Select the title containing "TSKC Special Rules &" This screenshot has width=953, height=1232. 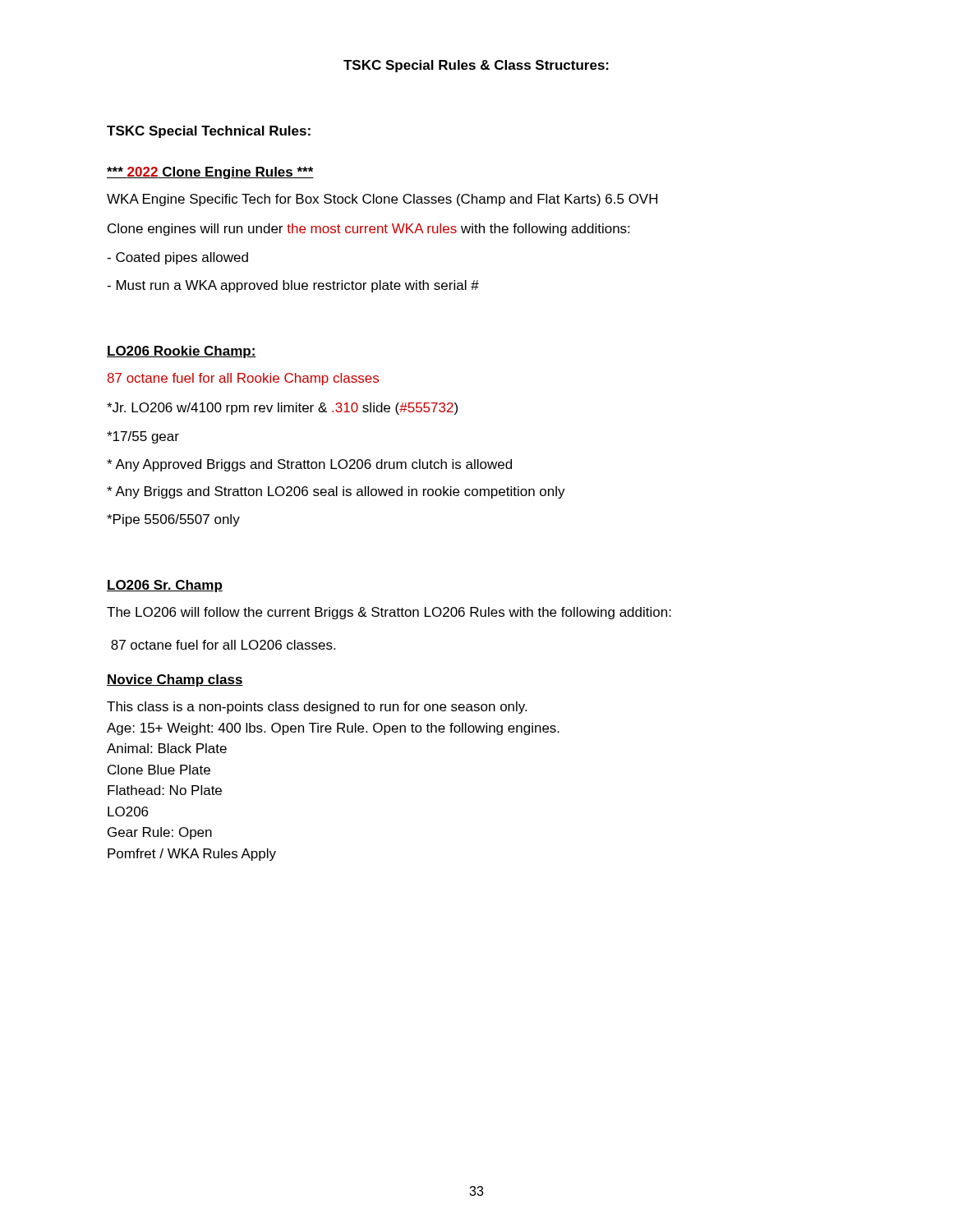476,65
